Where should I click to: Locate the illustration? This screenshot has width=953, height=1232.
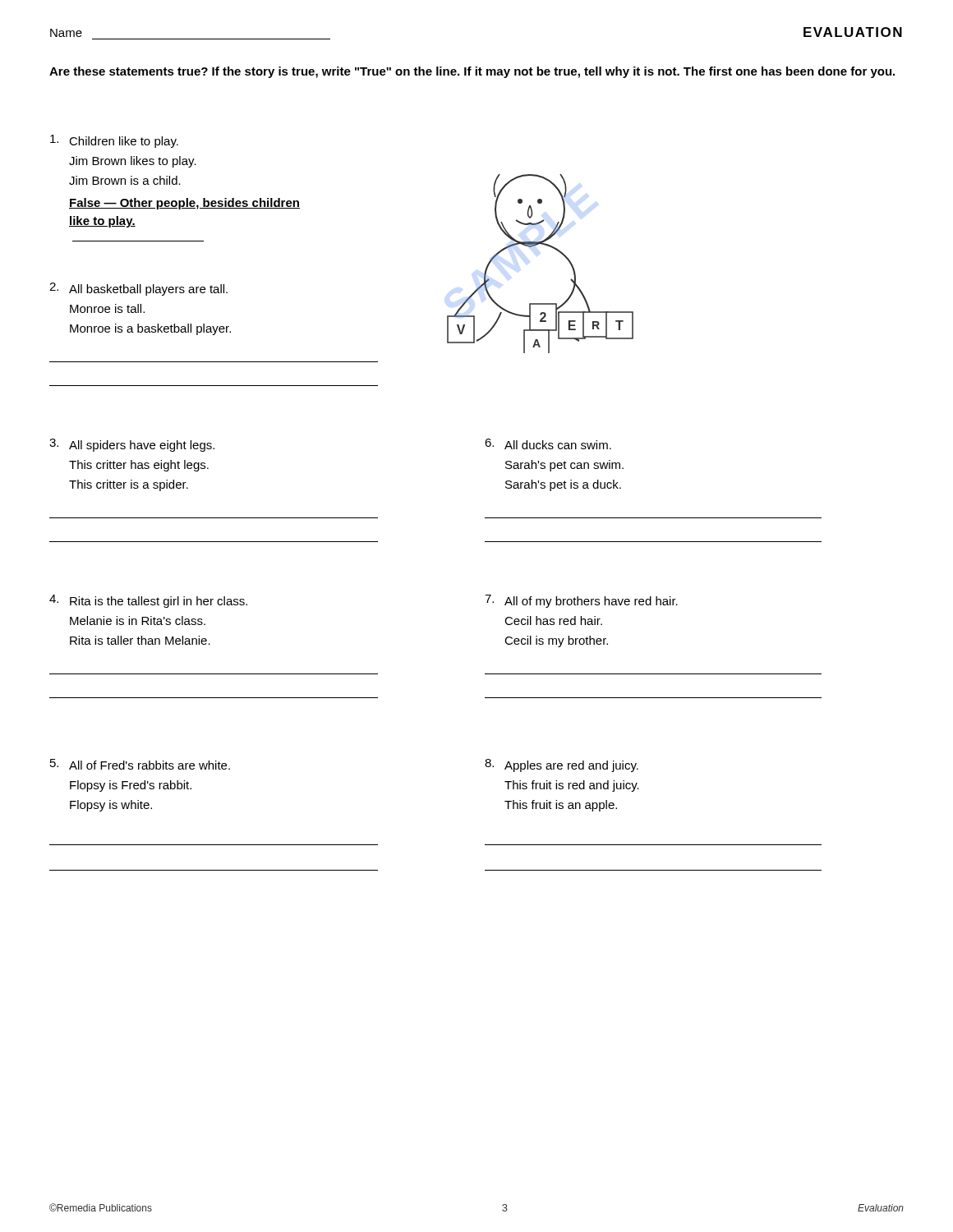click(x=526, y=234)
